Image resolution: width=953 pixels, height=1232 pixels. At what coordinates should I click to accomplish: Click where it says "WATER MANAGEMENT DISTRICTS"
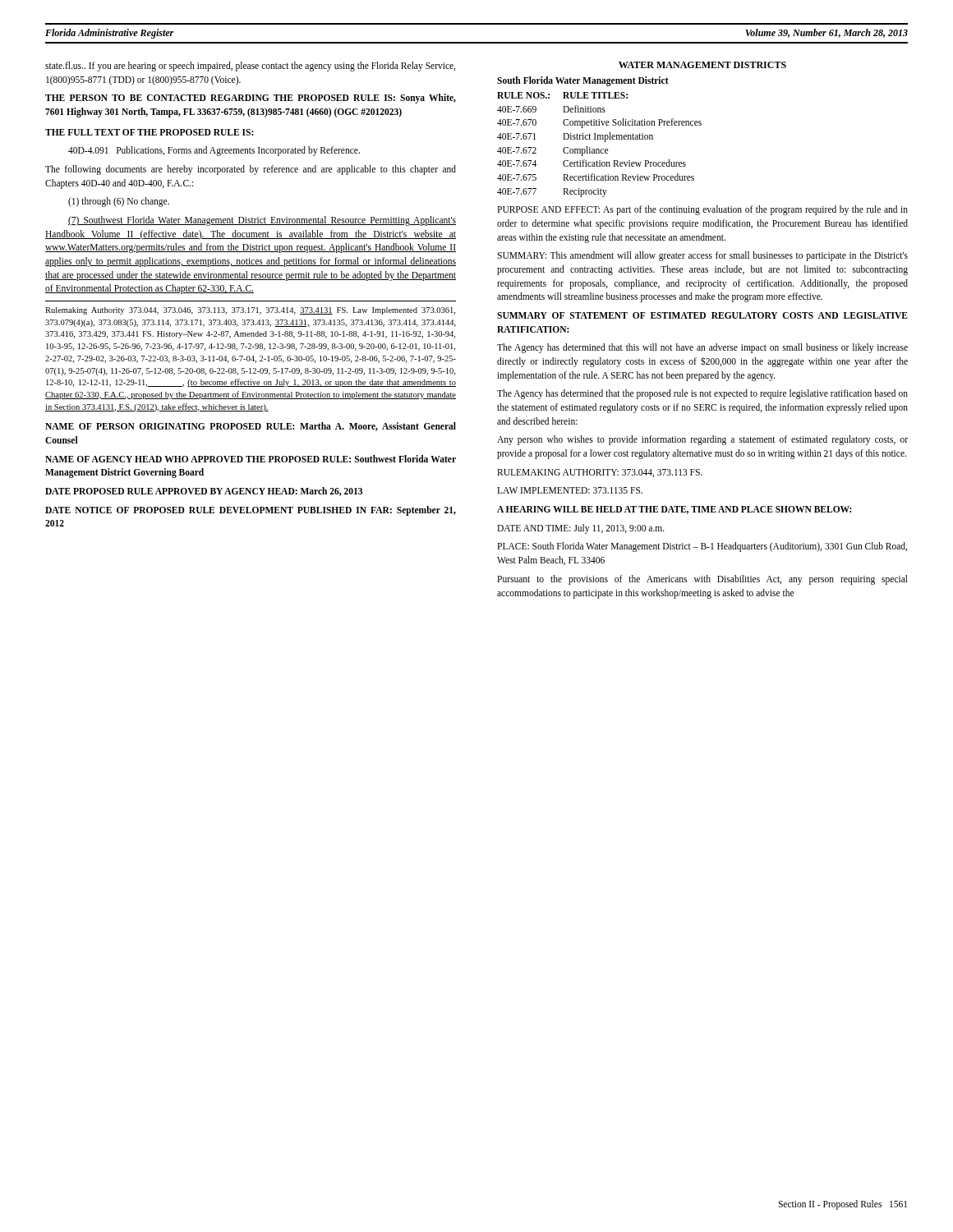tap(702, 65)
